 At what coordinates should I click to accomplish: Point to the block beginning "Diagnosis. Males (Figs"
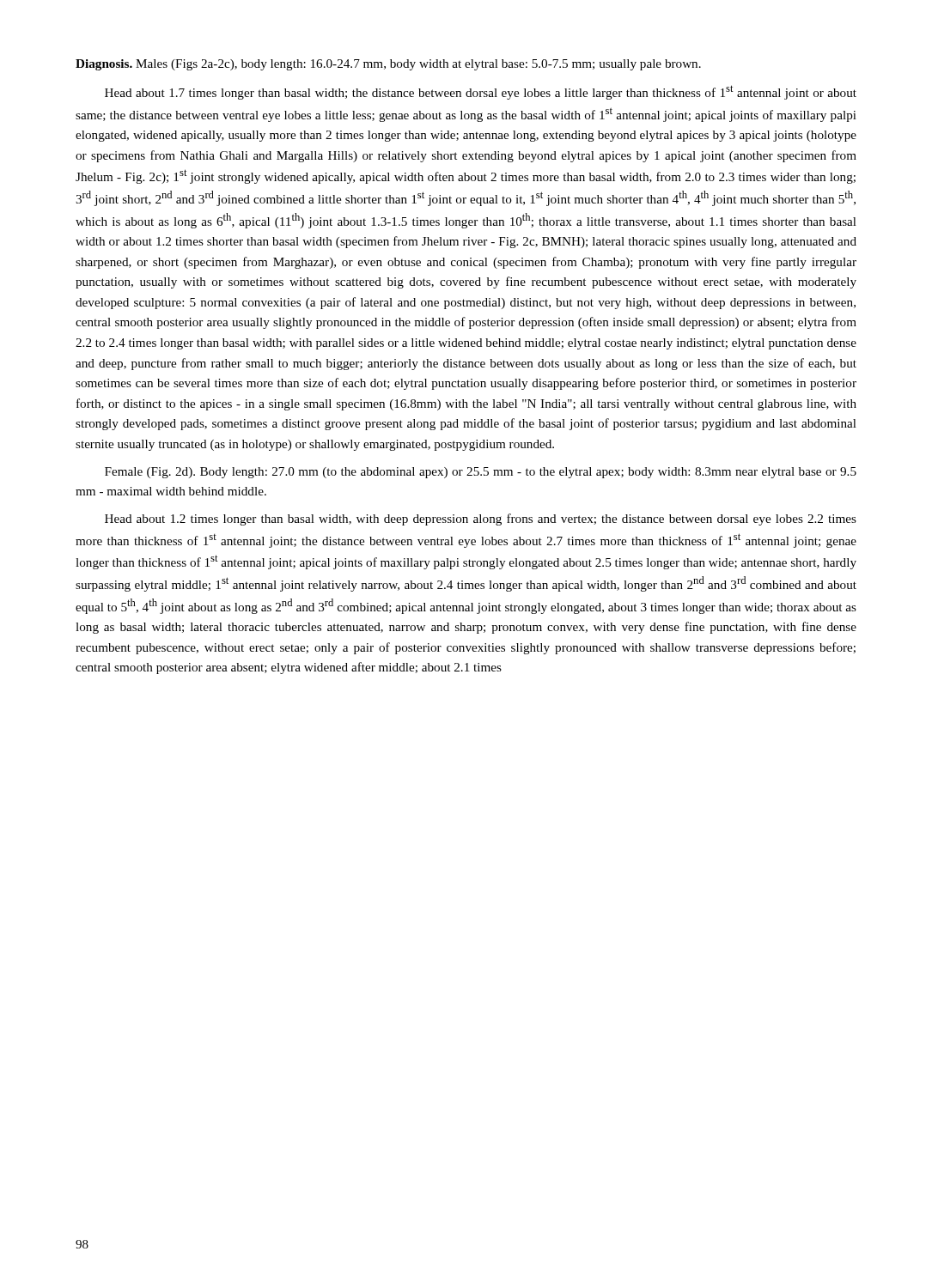pos(466,365)
